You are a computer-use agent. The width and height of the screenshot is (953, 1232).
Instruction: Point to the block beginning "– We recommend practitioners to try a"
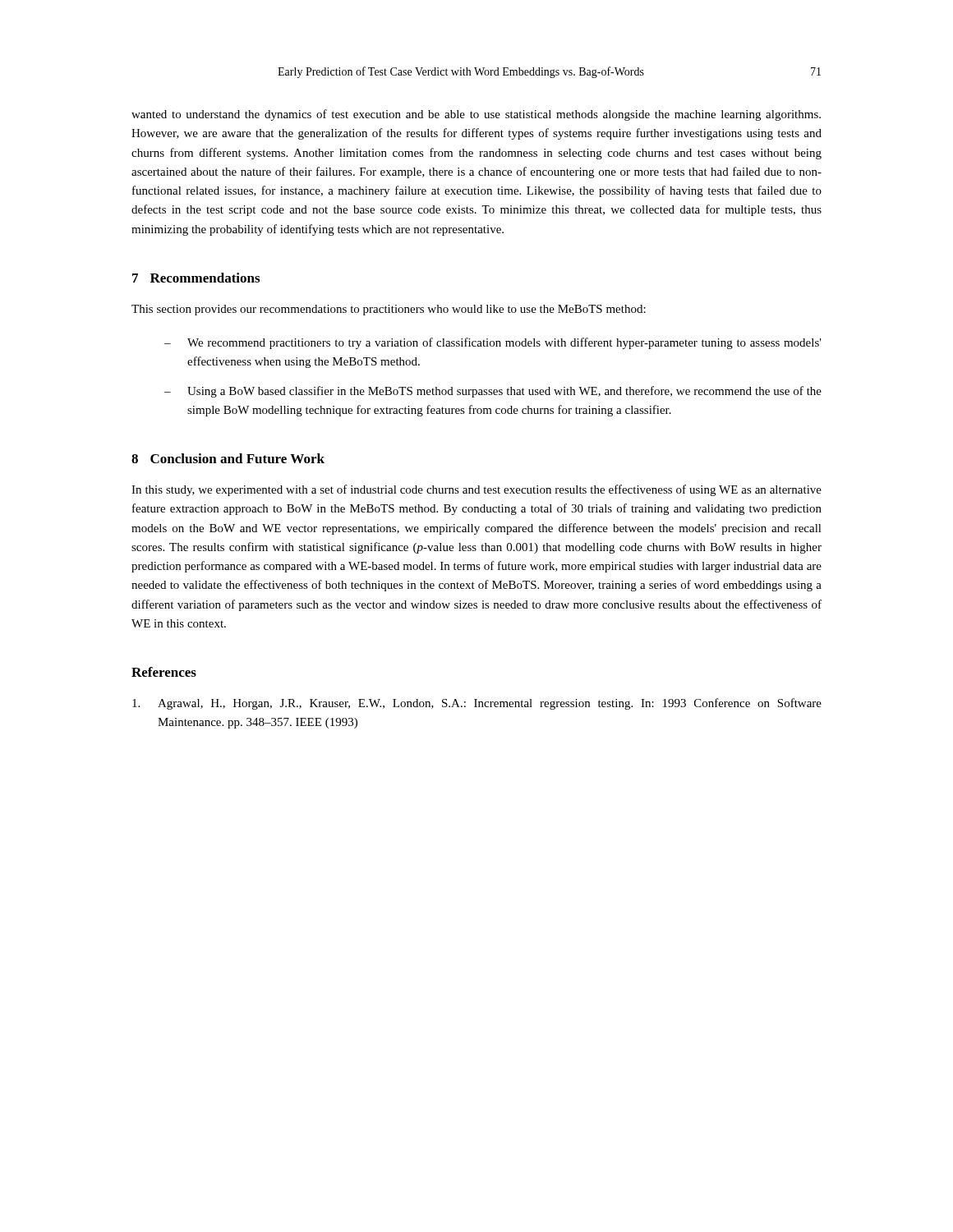click(x=493, y=353)
